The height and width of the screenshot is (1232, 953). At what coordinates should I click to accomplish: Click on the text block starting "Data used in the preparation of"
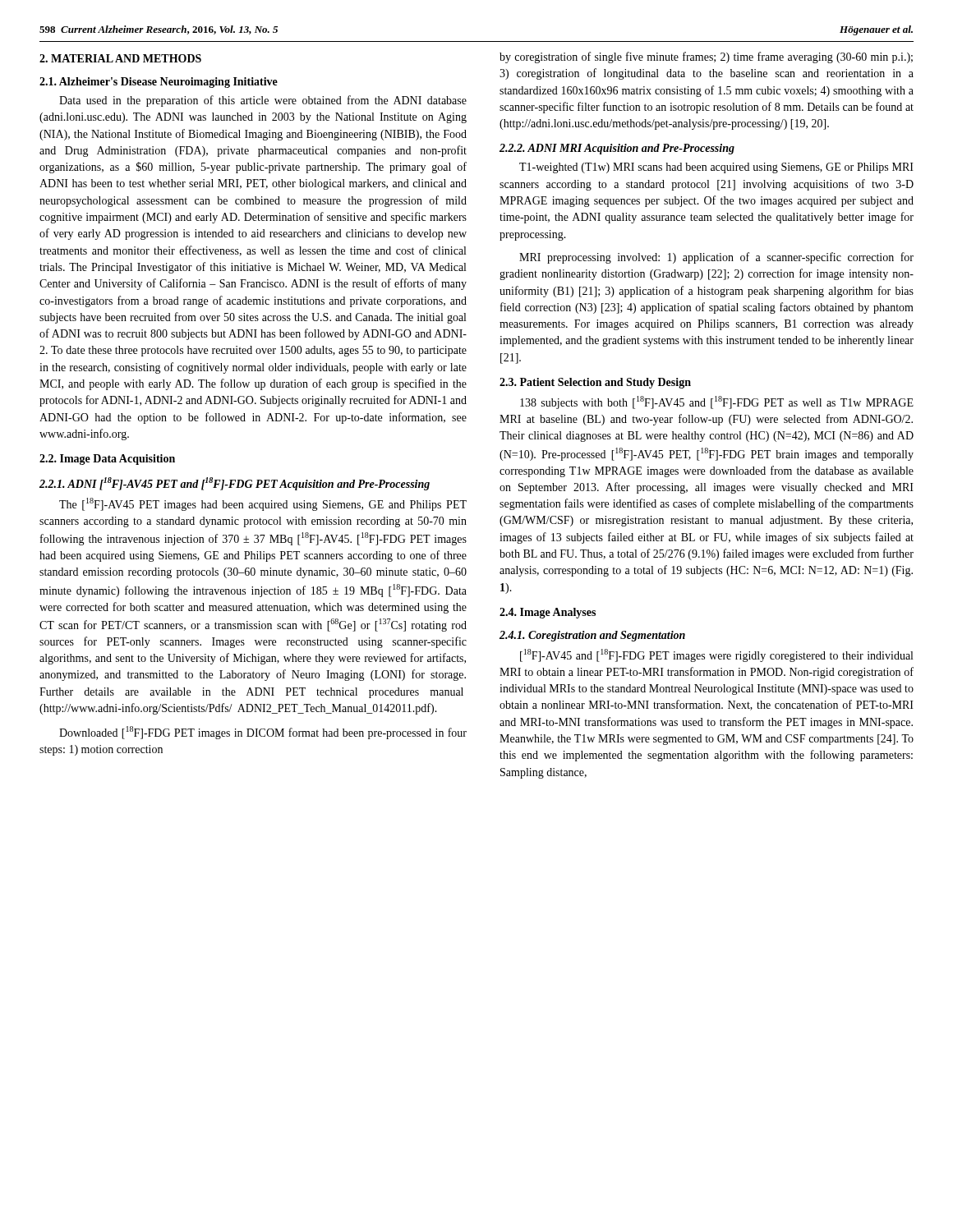click(x=253, y=268)
